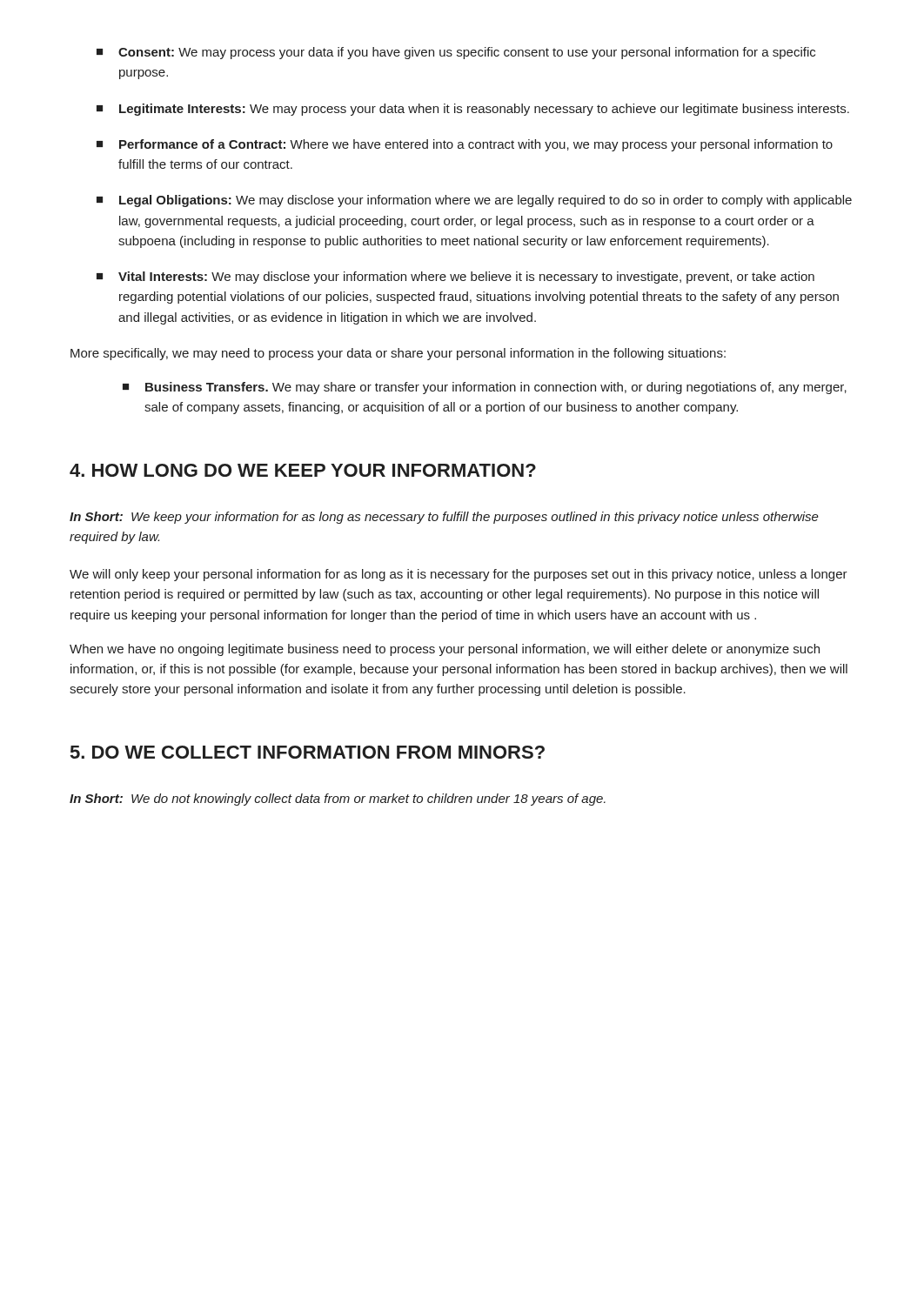This screenshot has height=1305, width=924.
Task: Point to the passage starting "■ Vital Interests:"
Action: click(x=475, y=297)
